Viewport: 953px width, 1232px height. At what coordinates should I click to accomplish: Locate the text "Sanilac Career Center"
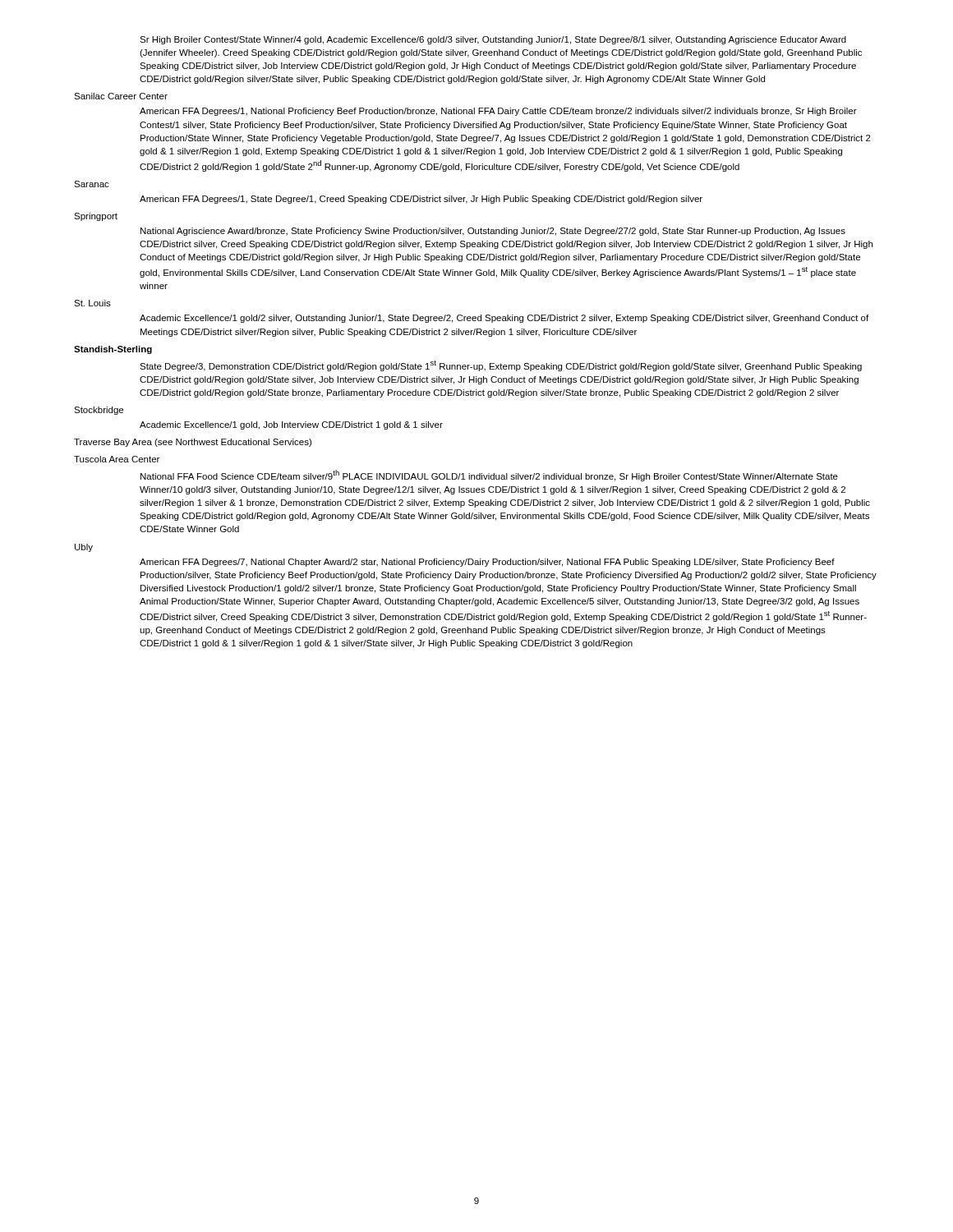point(121,96)
